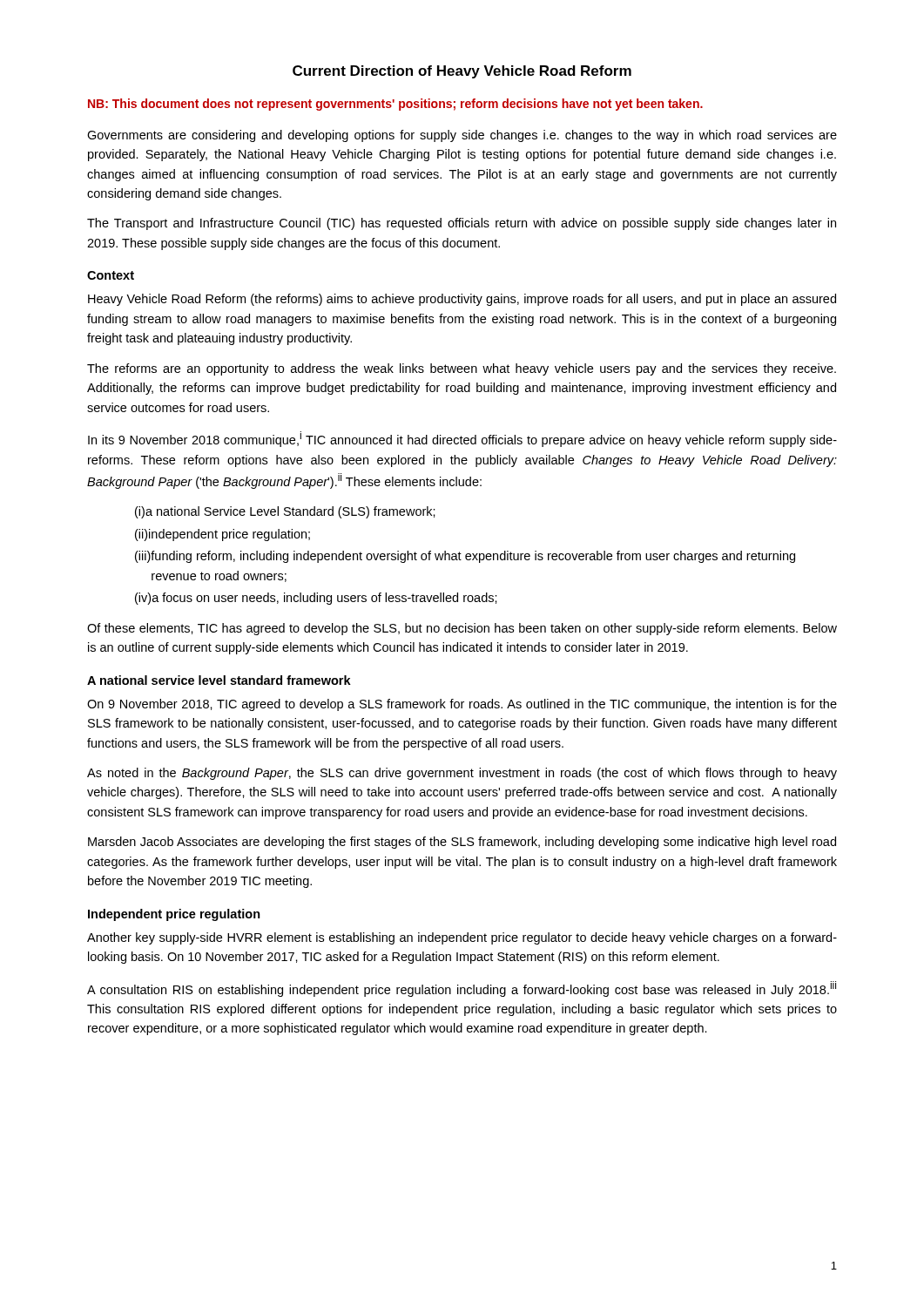Click on the title that reads "Current Direction of Heavy Vehicle Road Reform"
This screenshot has height=1307, width=924.
point(462,71)
